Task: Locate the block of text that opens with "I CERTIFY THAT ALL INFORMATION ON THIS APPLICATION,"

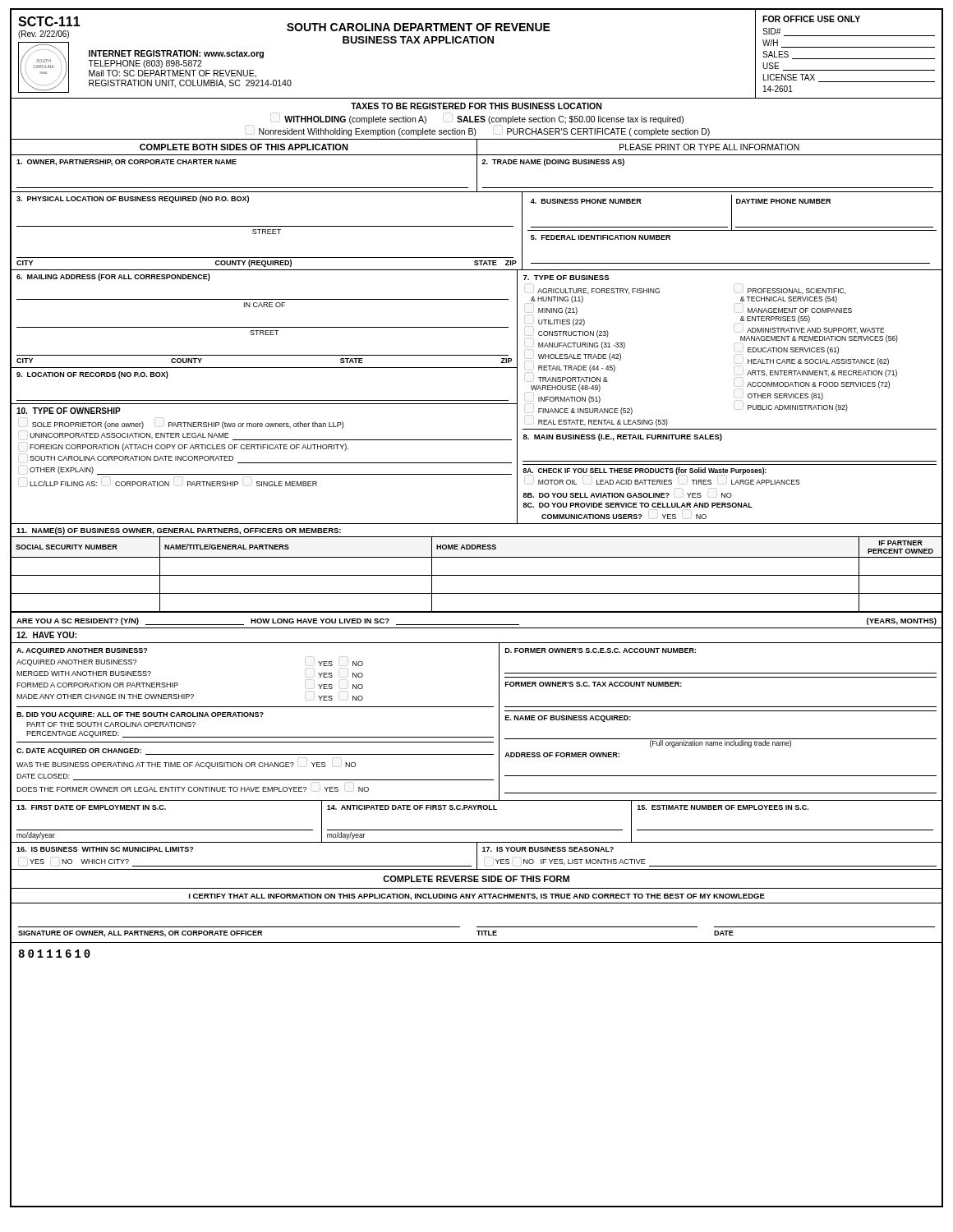Action: pos(476,896)
